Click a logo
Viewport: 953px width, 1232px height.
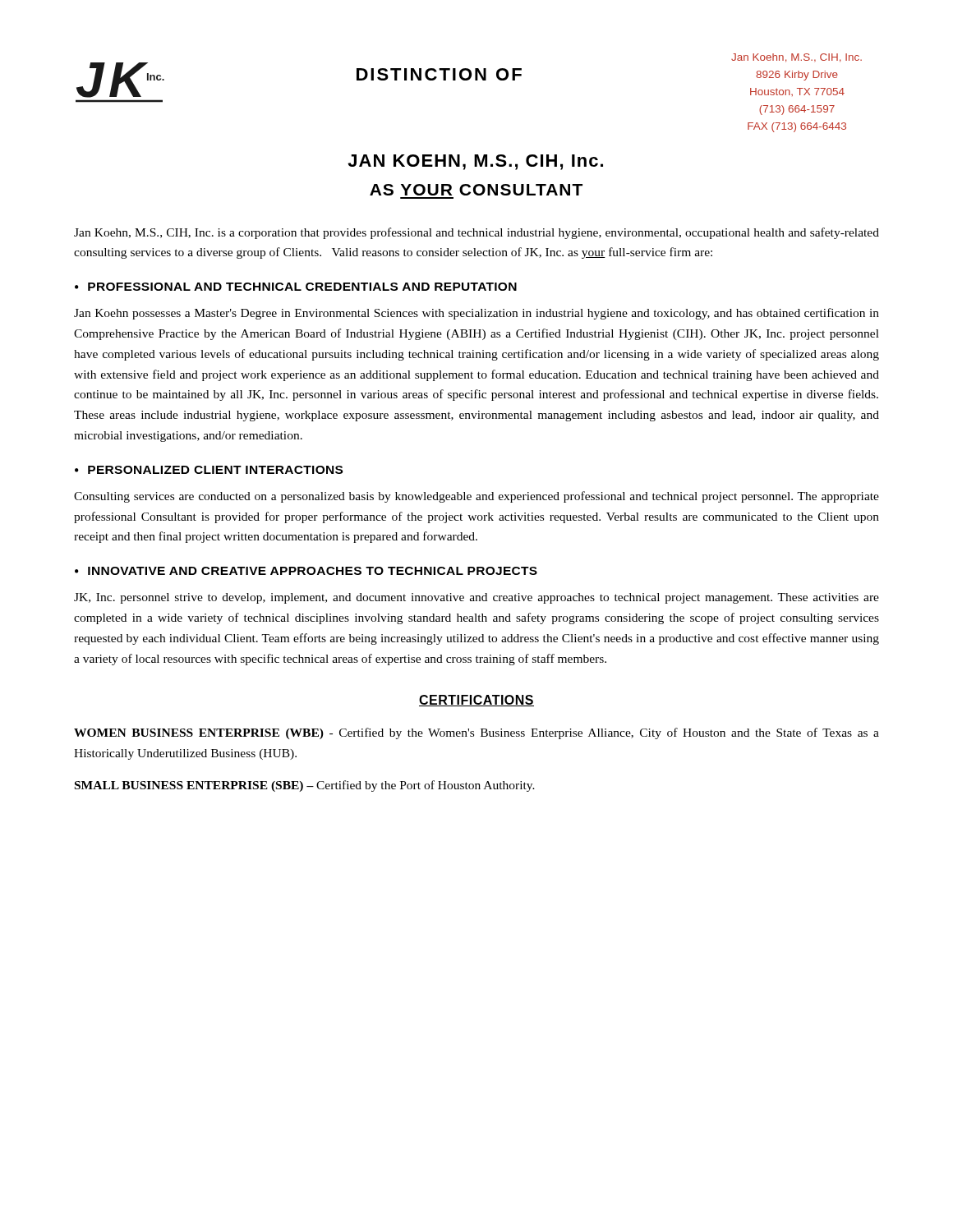[119, 78]
